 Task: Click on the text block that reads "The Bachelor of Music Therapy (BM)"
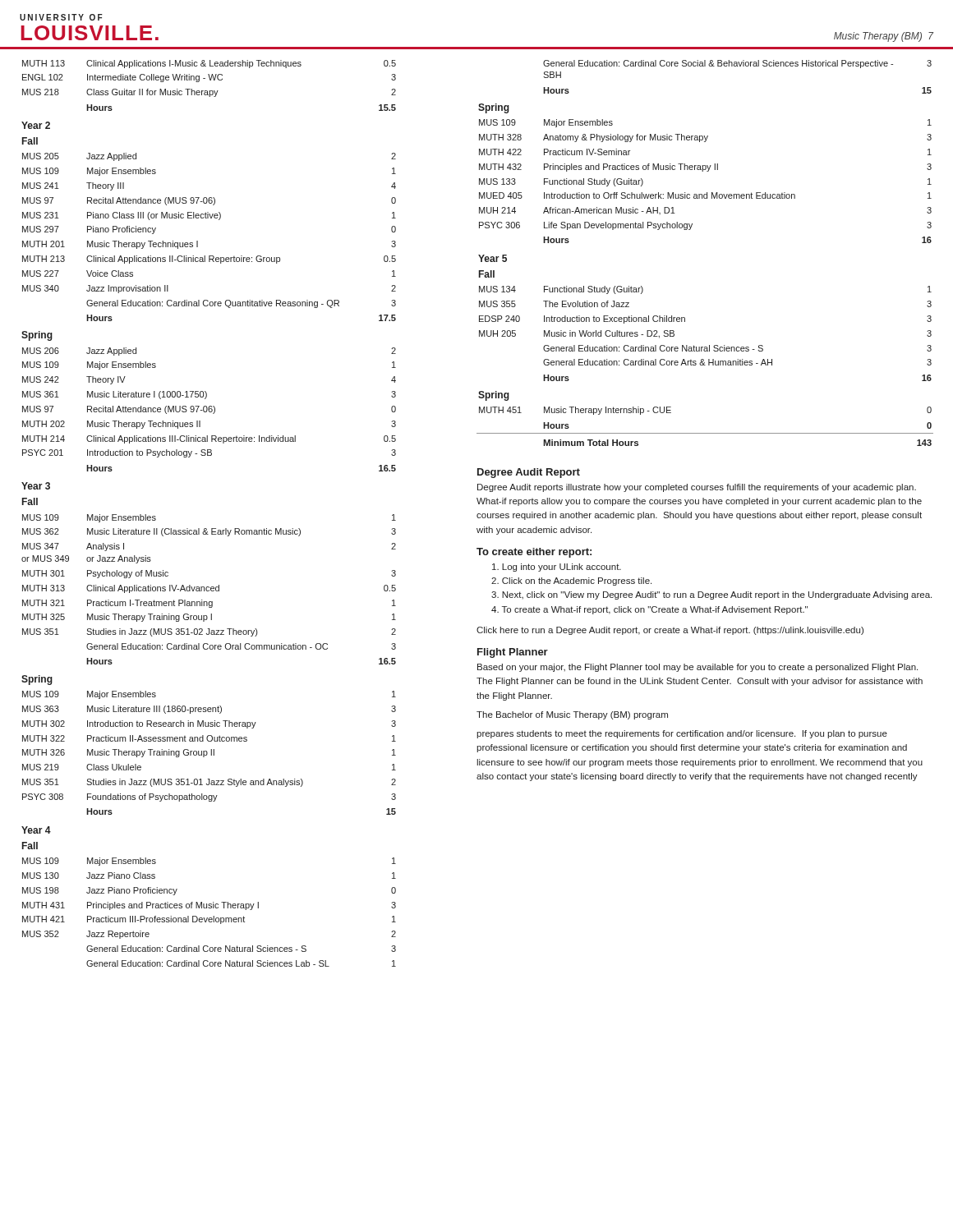pos(573,715)
